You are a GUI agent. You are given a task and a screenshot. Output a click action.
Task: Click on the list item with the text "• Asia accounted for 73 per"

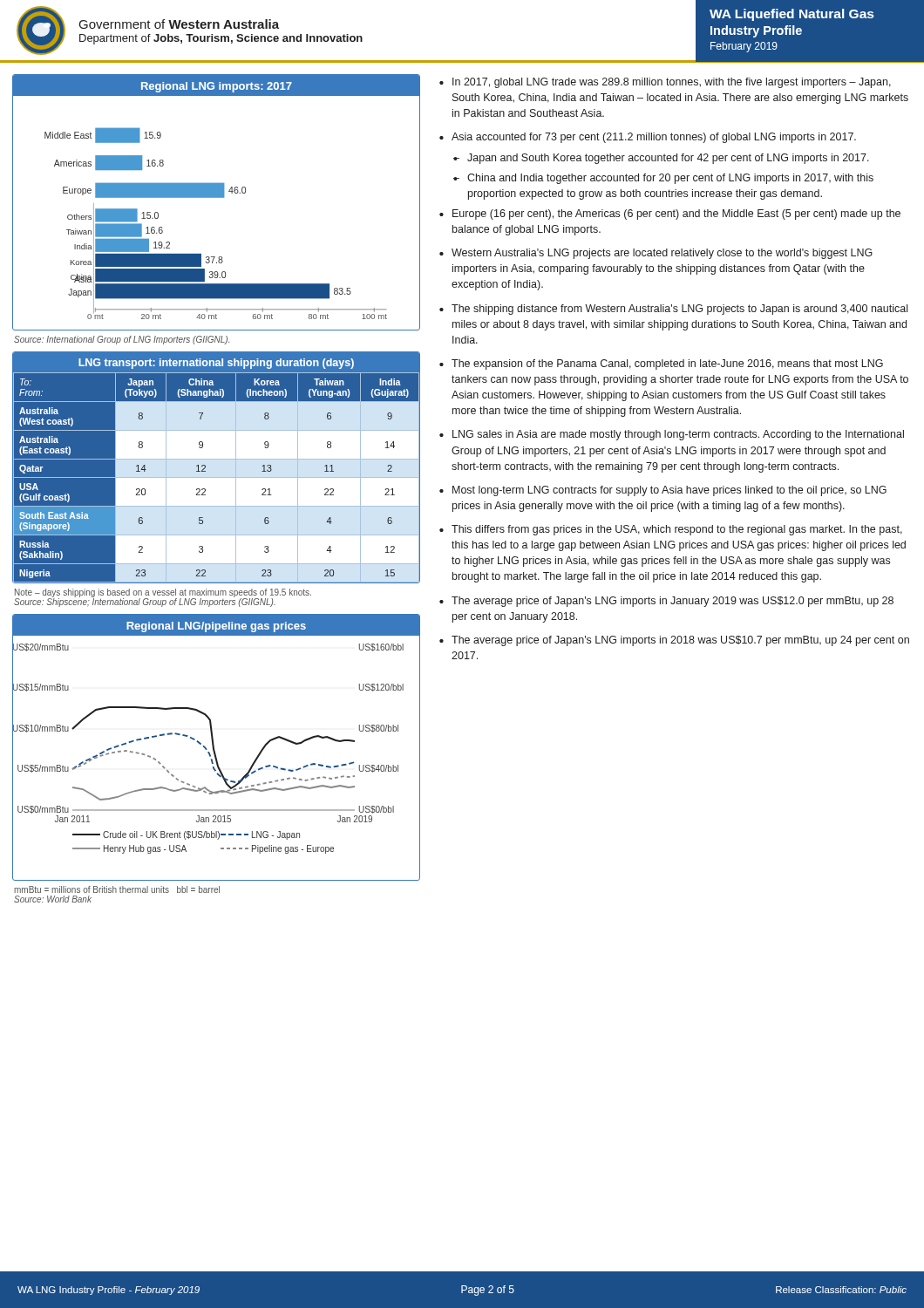[x=676, y=165]
